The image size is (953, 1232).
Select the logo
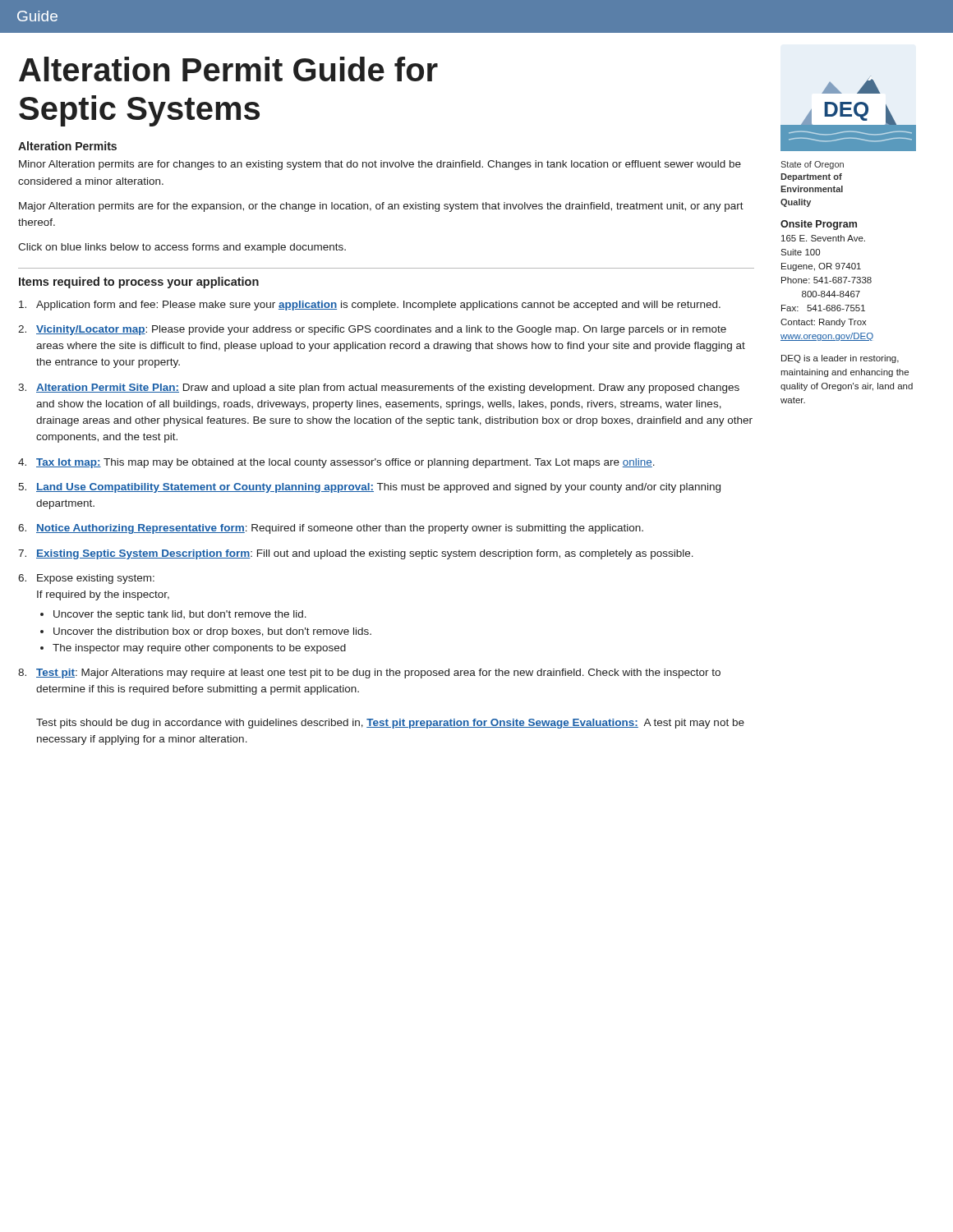tap(848, 99)
